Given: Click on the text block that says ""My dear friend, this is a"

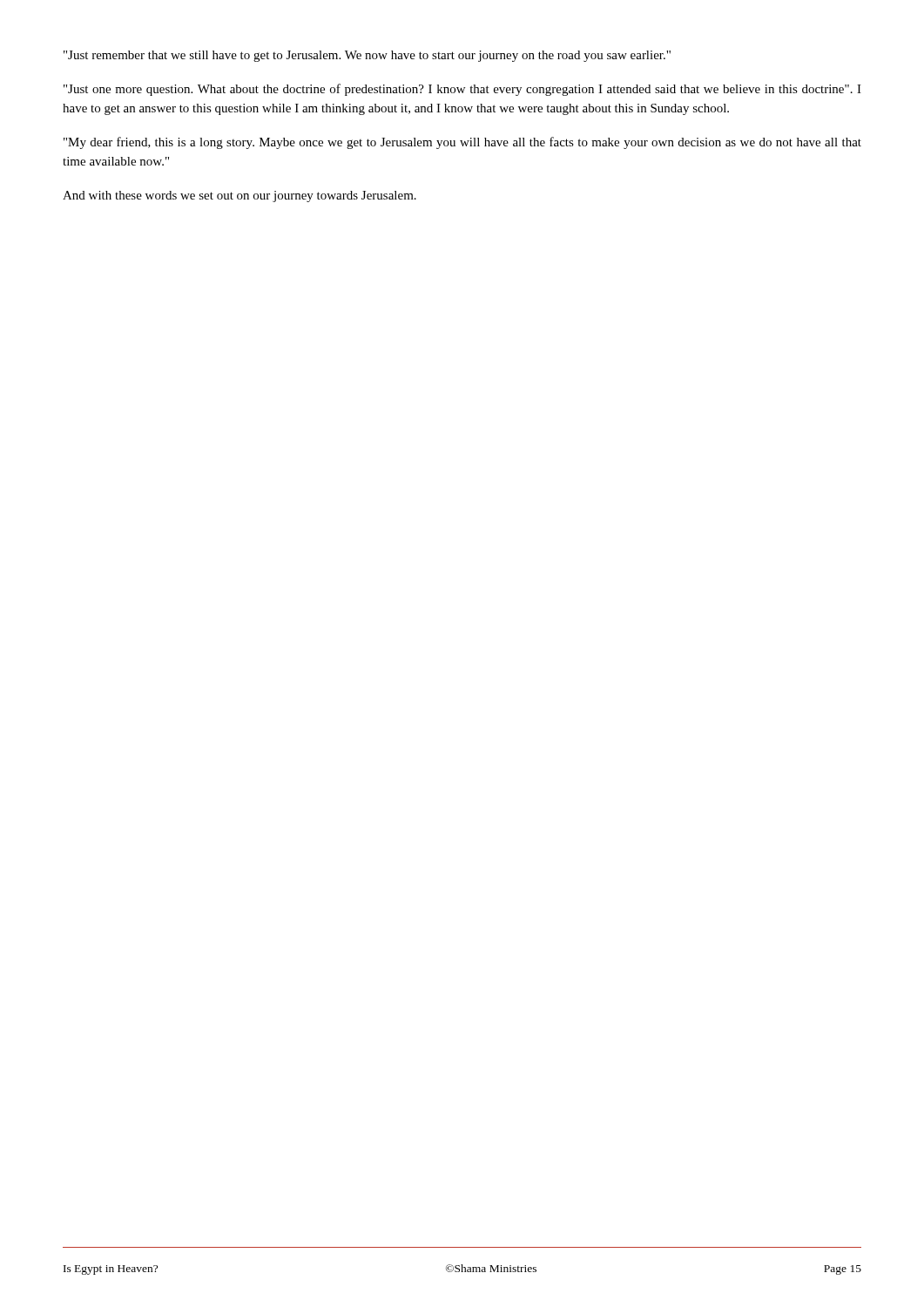Looking at the screenshot, I should click(462, 151).
